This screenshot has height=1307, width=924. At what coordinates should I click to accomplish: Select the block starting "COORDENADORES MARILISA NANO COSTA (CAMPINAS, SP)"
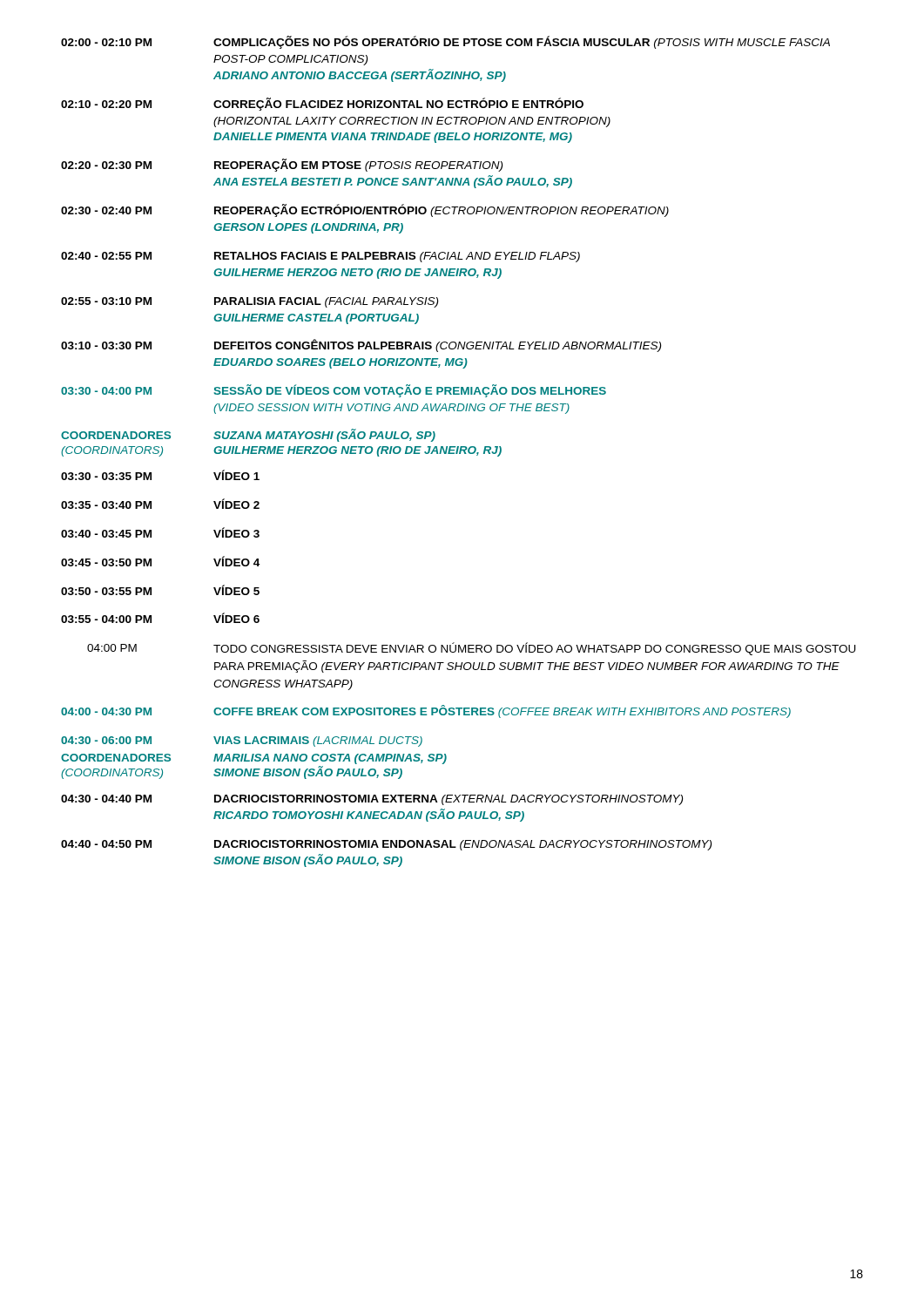(x=254, y=758)
